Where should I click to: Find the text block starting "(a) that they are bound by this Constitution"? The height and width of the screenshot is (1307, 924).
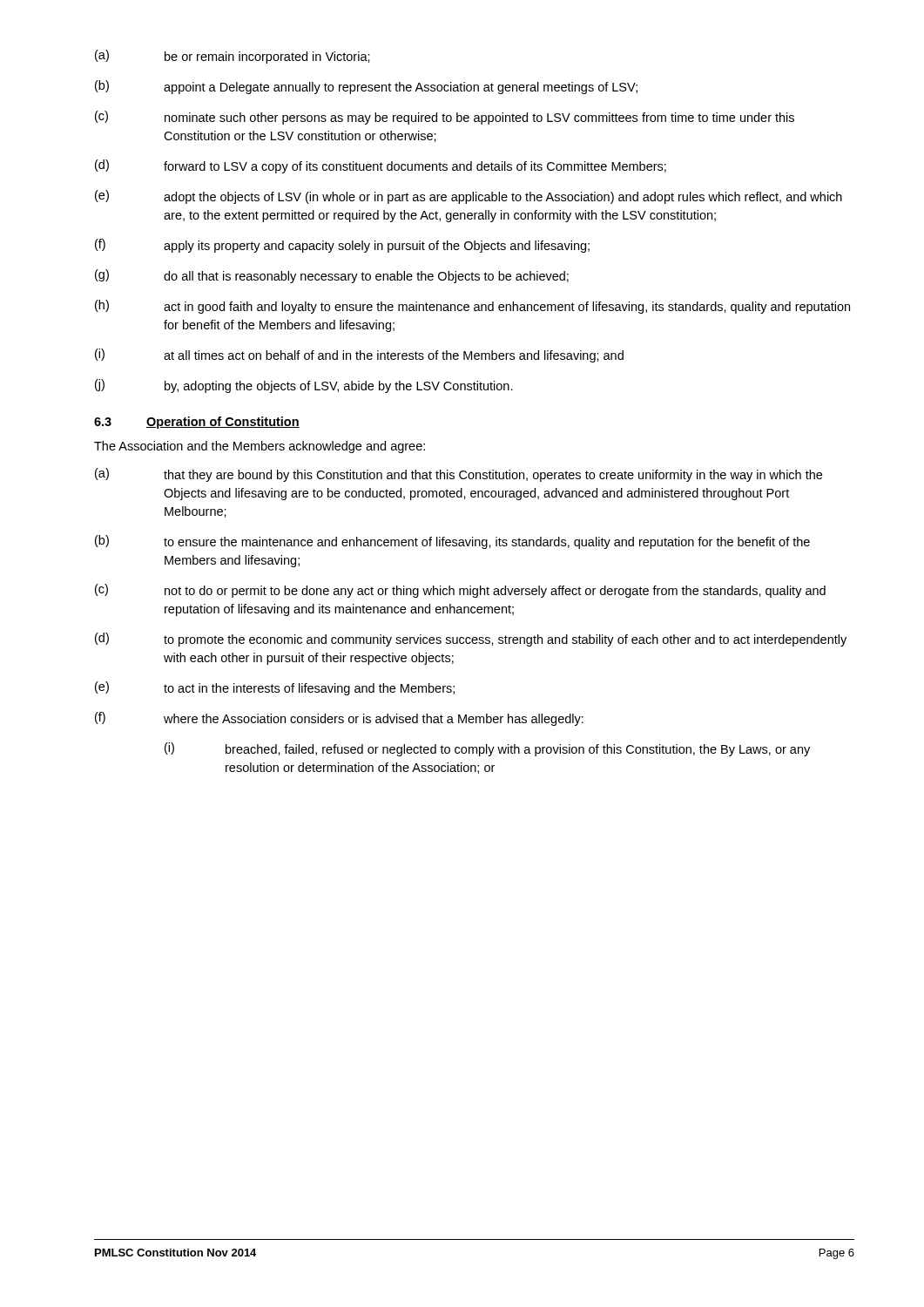[x=474, y=494]
